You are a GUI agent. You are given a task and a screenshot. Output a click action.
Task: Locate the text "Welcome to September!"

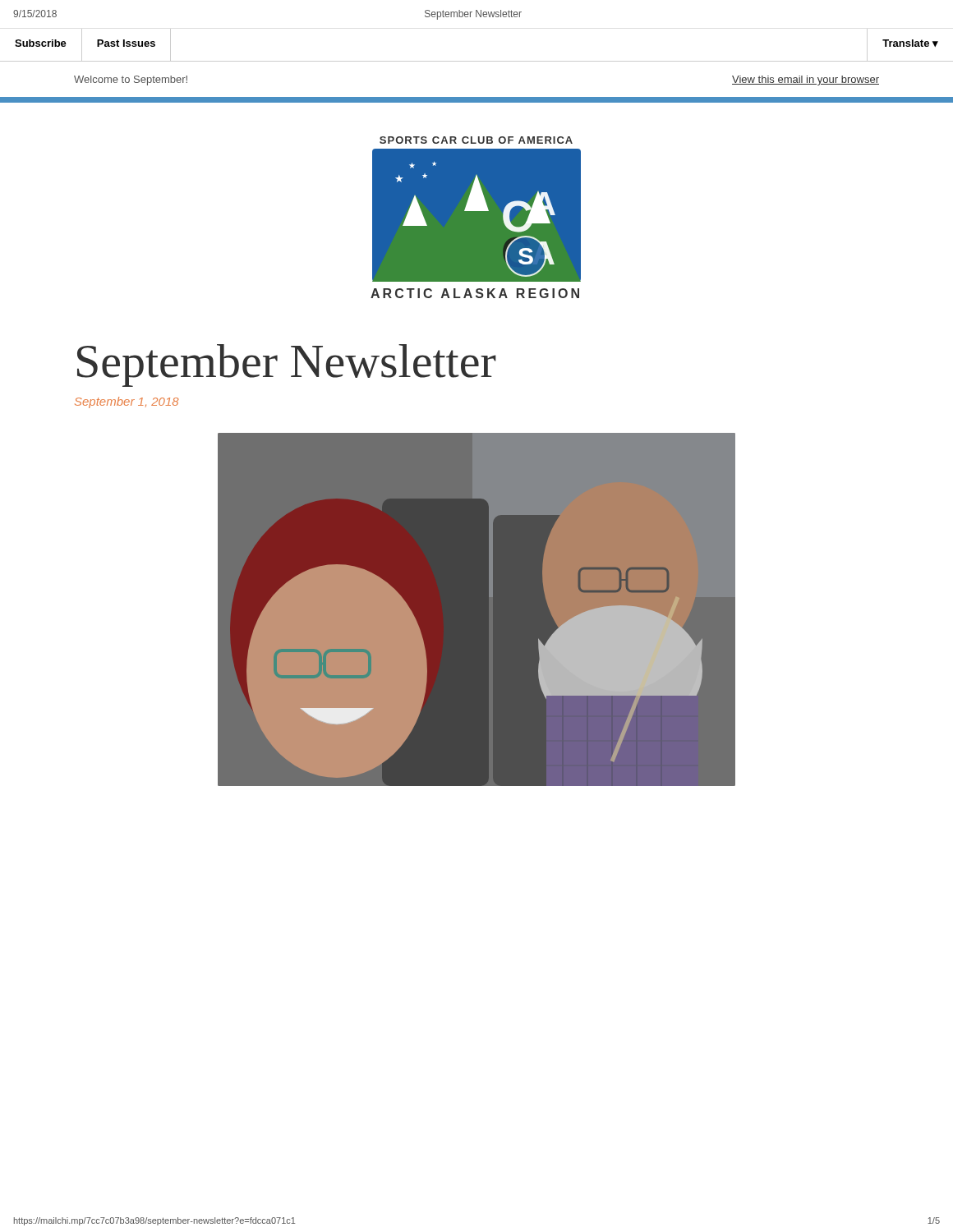pyautogui.click(x=131, y=79)
